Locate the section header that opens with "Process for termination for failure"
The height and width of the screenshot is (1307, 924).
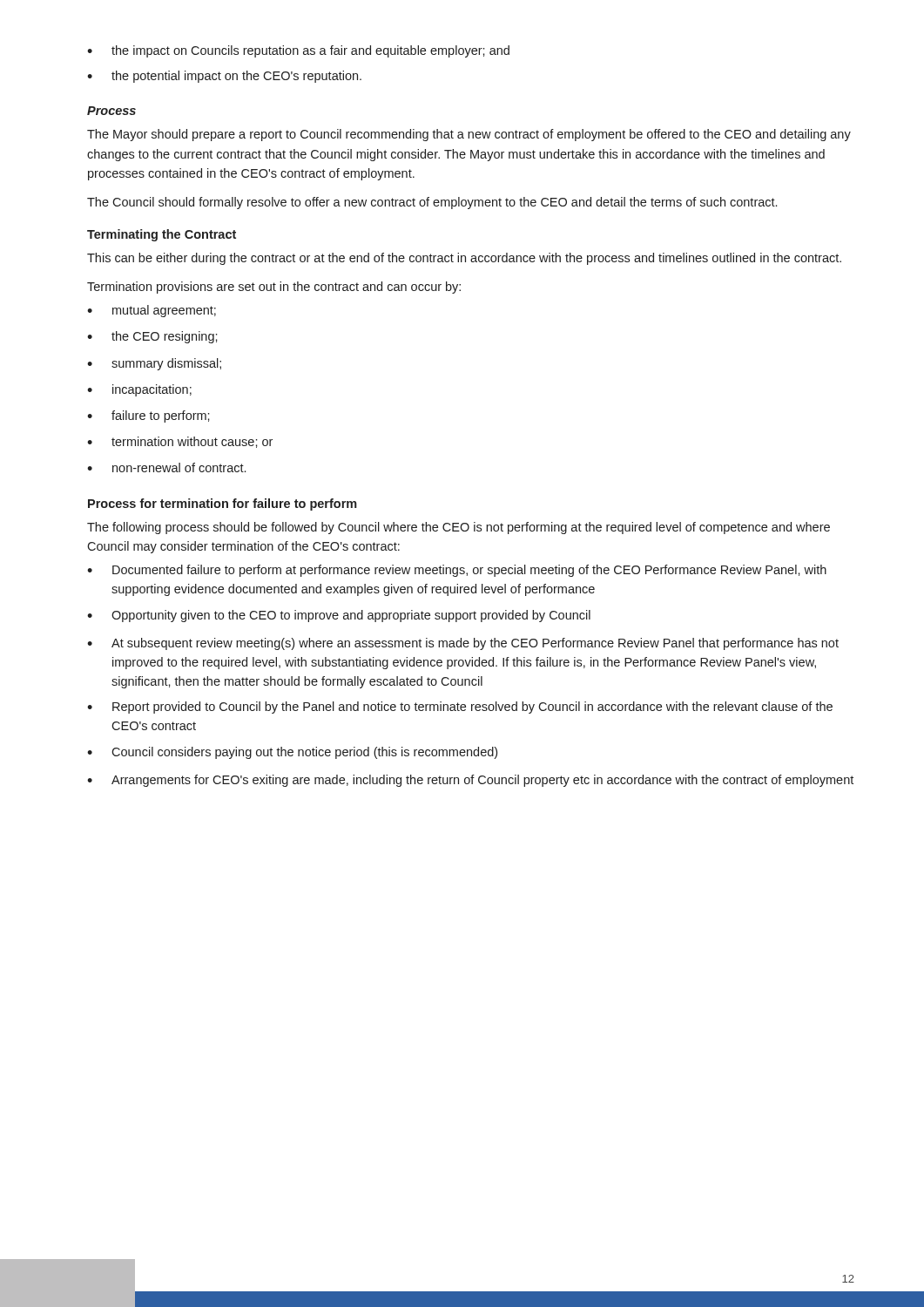222,503
